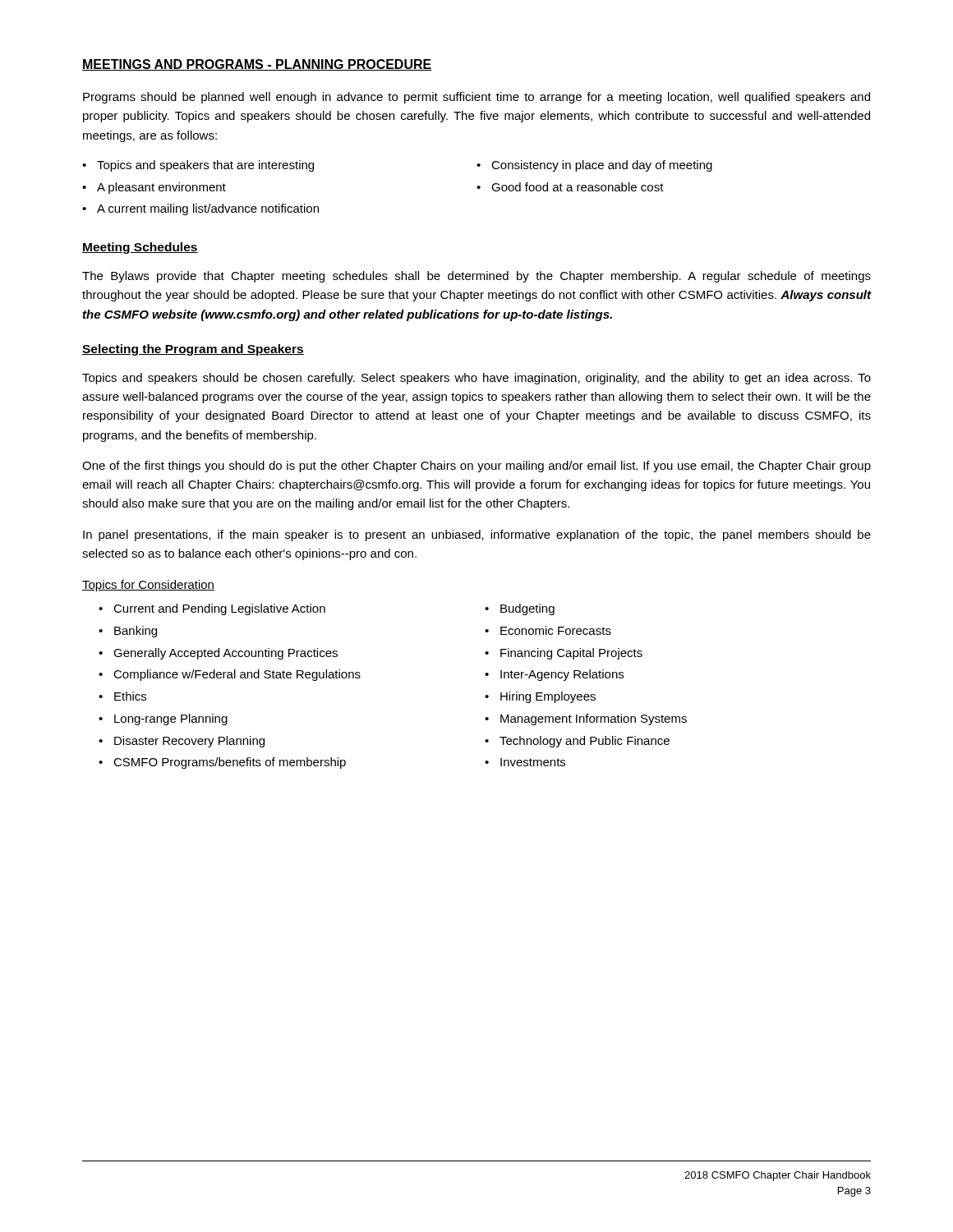Screen dimensions: 1232x953
Task: Select the title that says "MEETINGS AND PROGRAMS - PLANNING PROCEDURE"
Action: [x=257, y=64]
